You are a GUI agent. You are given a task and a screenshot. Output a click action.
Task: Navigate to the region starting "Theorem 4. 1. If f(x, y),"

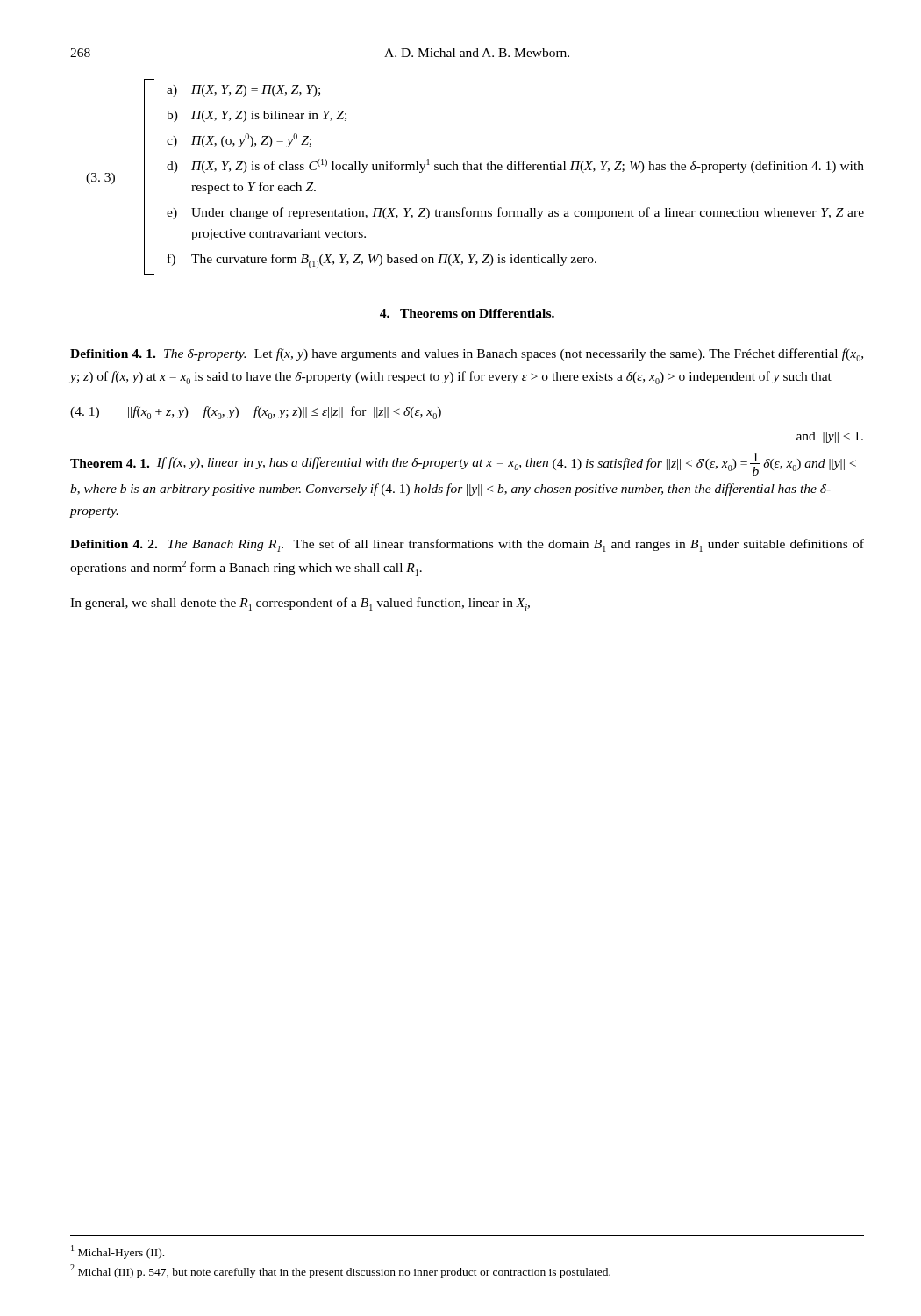pos(463,484)
